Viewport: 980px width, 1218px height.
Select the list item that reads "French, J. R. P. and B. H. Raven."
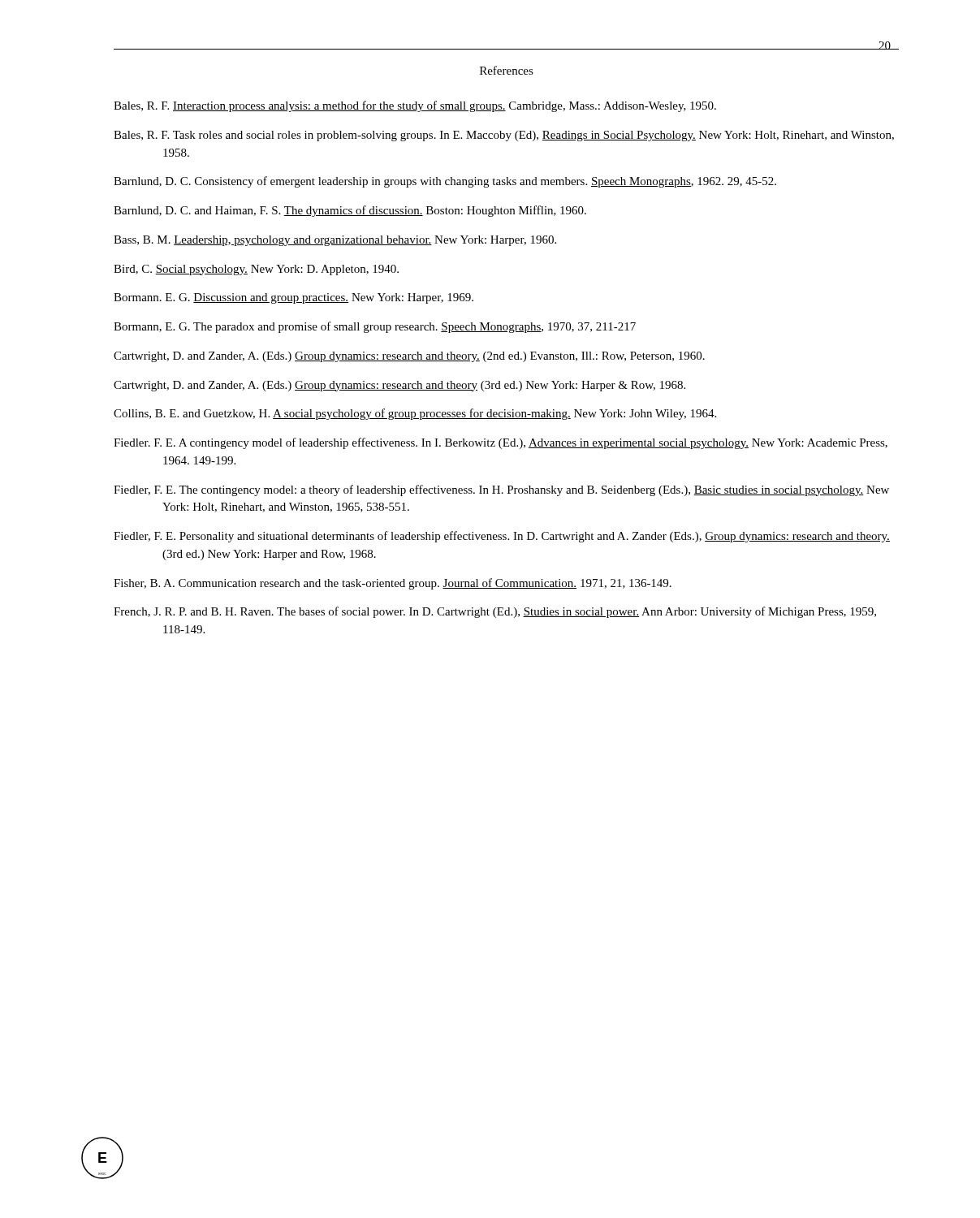[506, 621]
